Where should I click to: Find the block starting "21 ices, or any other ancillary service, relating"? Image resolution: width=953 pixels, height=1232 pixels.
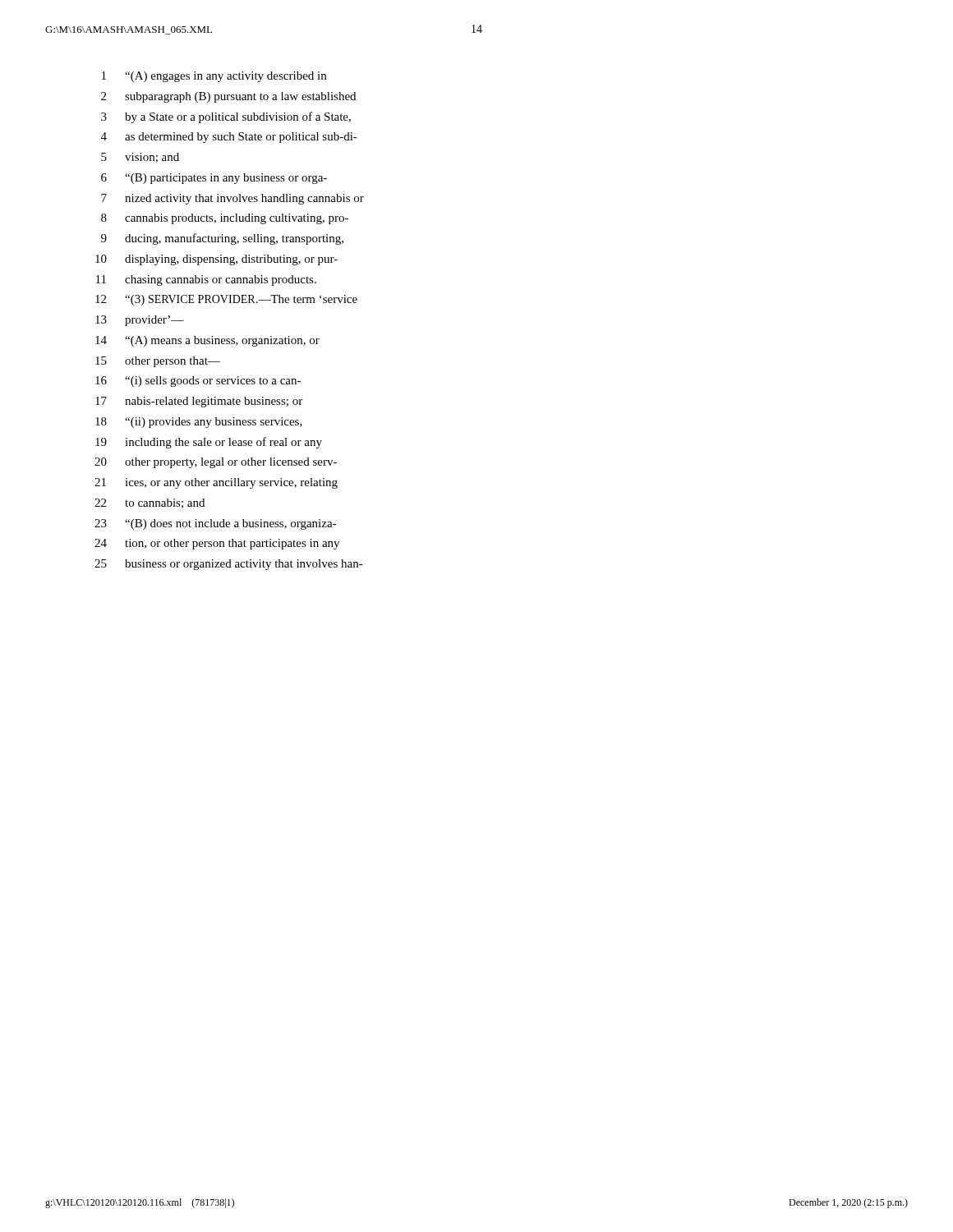point(216,483)
